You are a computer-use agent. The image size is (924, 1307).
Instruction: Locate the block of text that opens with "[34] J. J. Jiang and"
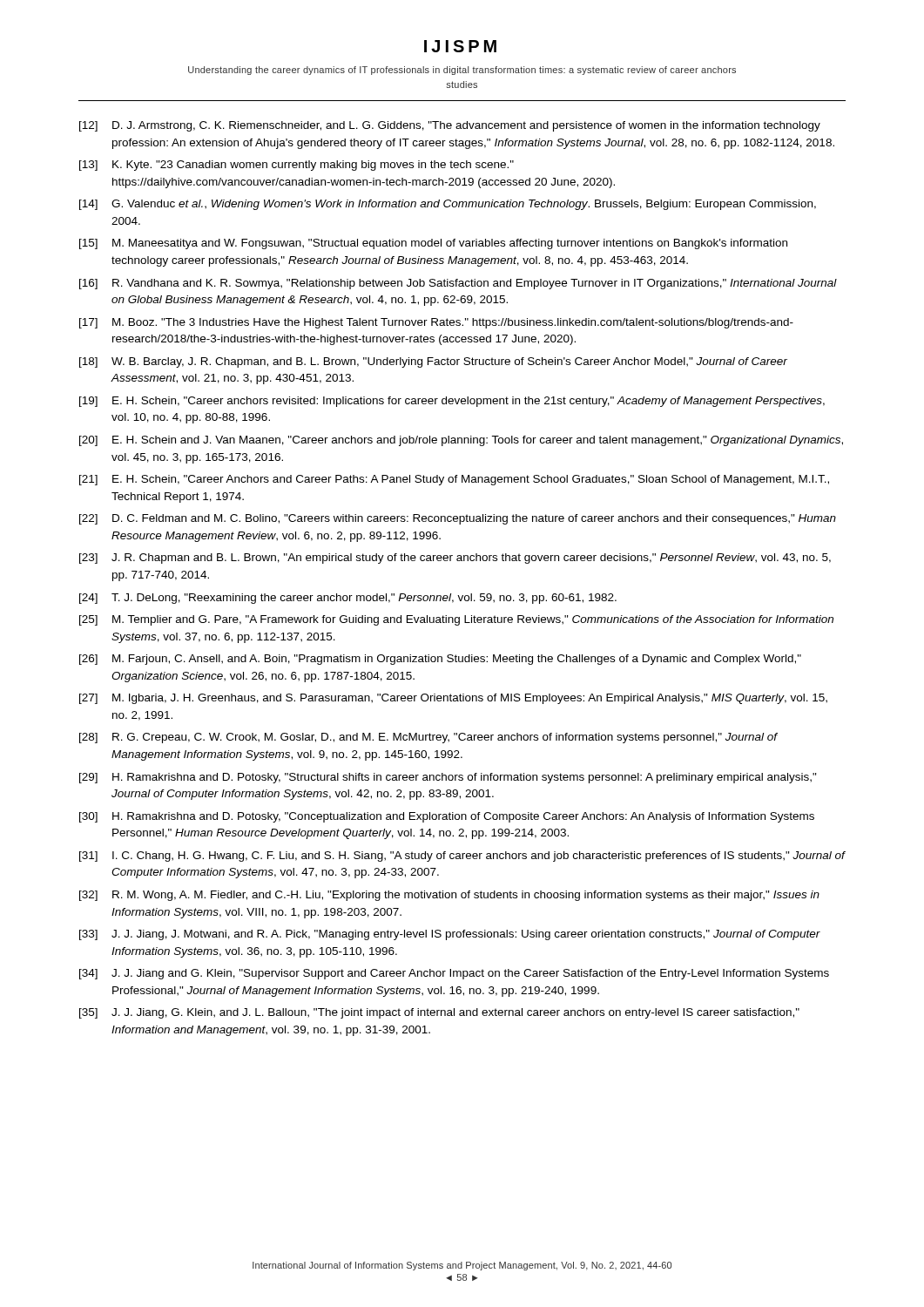coord(462,982)
